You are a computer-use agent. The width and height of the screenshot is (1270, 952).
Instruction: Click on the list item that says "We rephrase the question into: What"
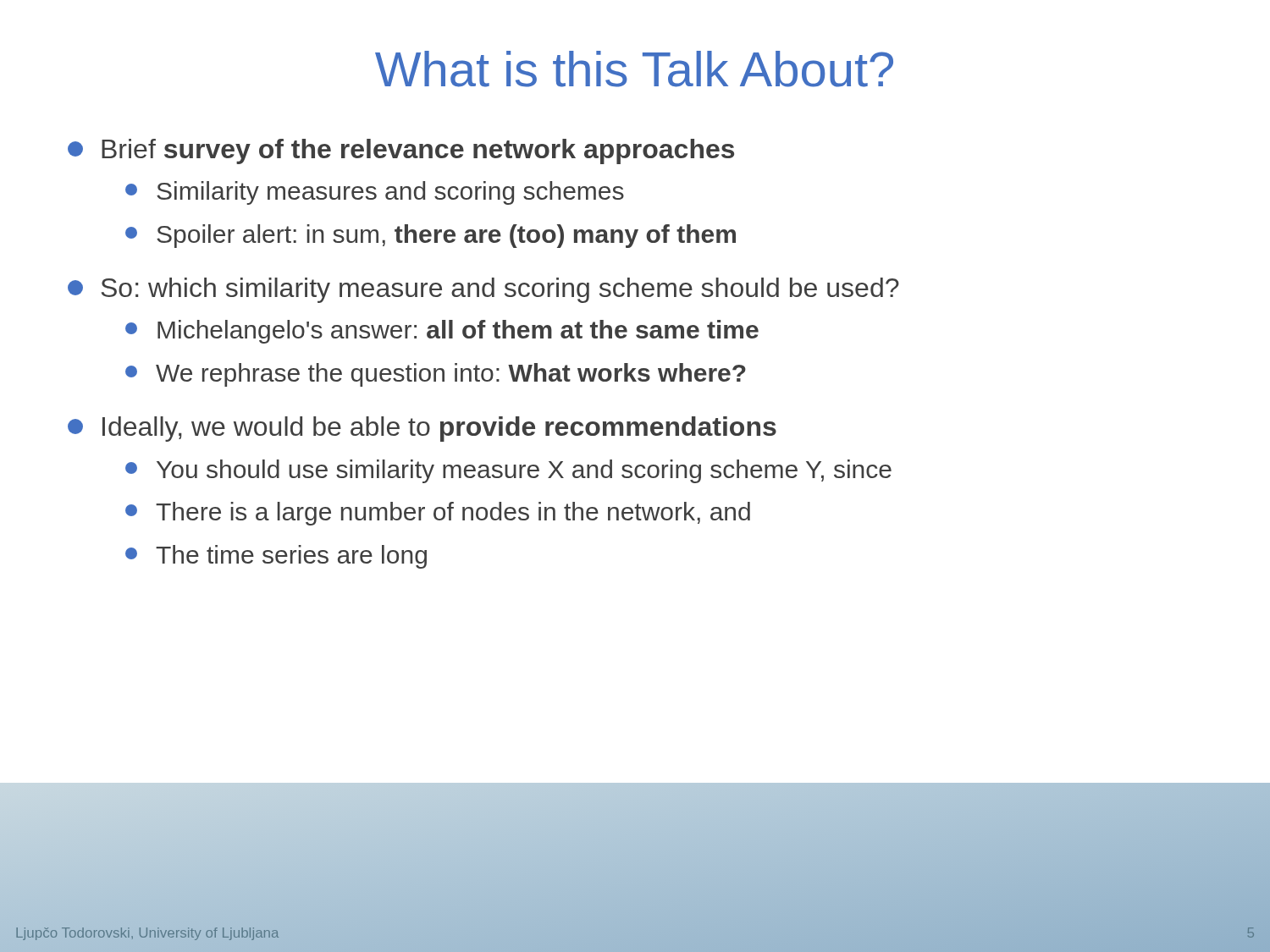click(664, 373)
